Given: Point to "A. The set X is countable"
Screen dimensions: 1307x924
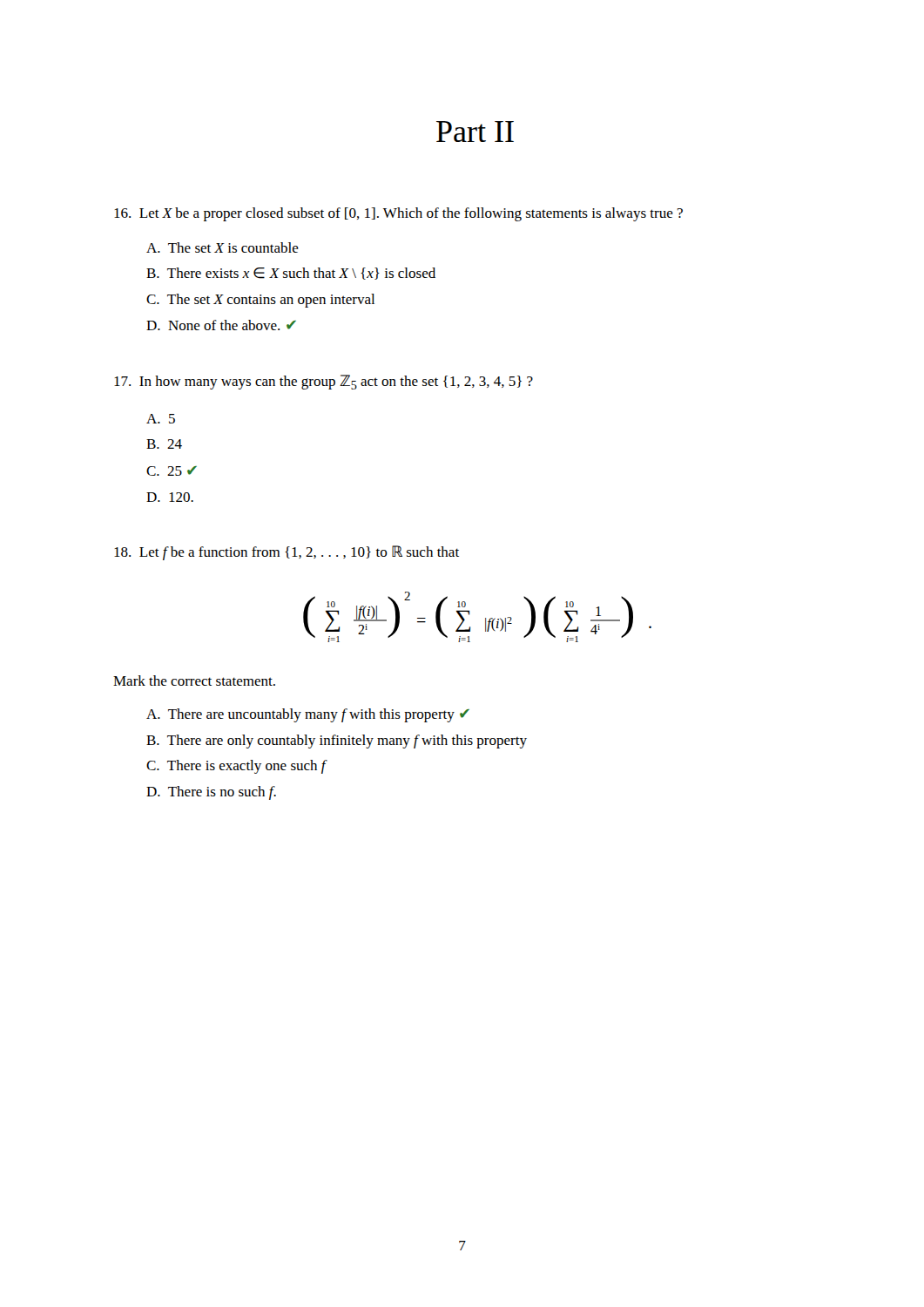Looking at the screenshot, I should pyautogui.click(x=222, y=247).
